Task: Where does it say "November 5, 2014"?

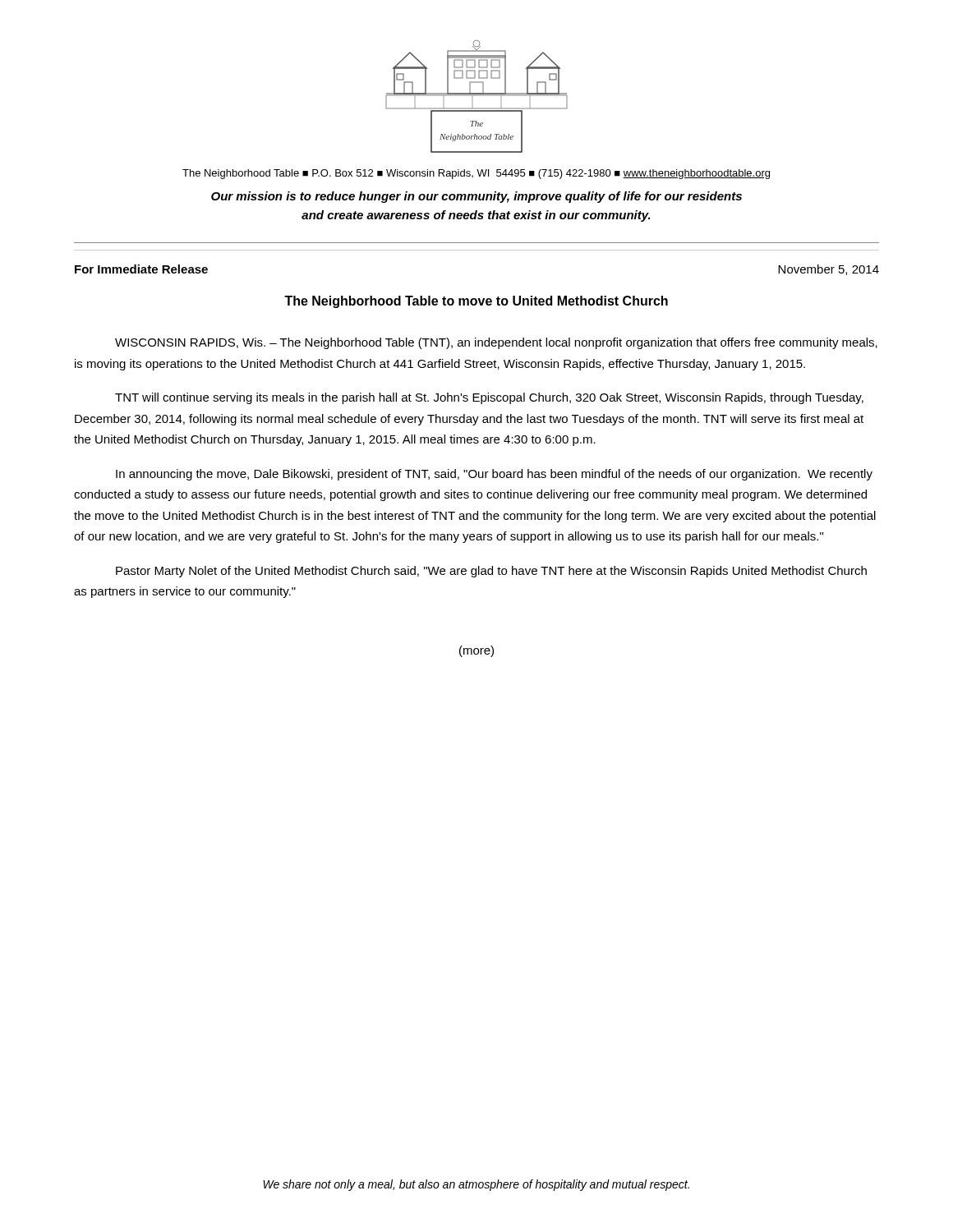Action: (x=828, y=269)
